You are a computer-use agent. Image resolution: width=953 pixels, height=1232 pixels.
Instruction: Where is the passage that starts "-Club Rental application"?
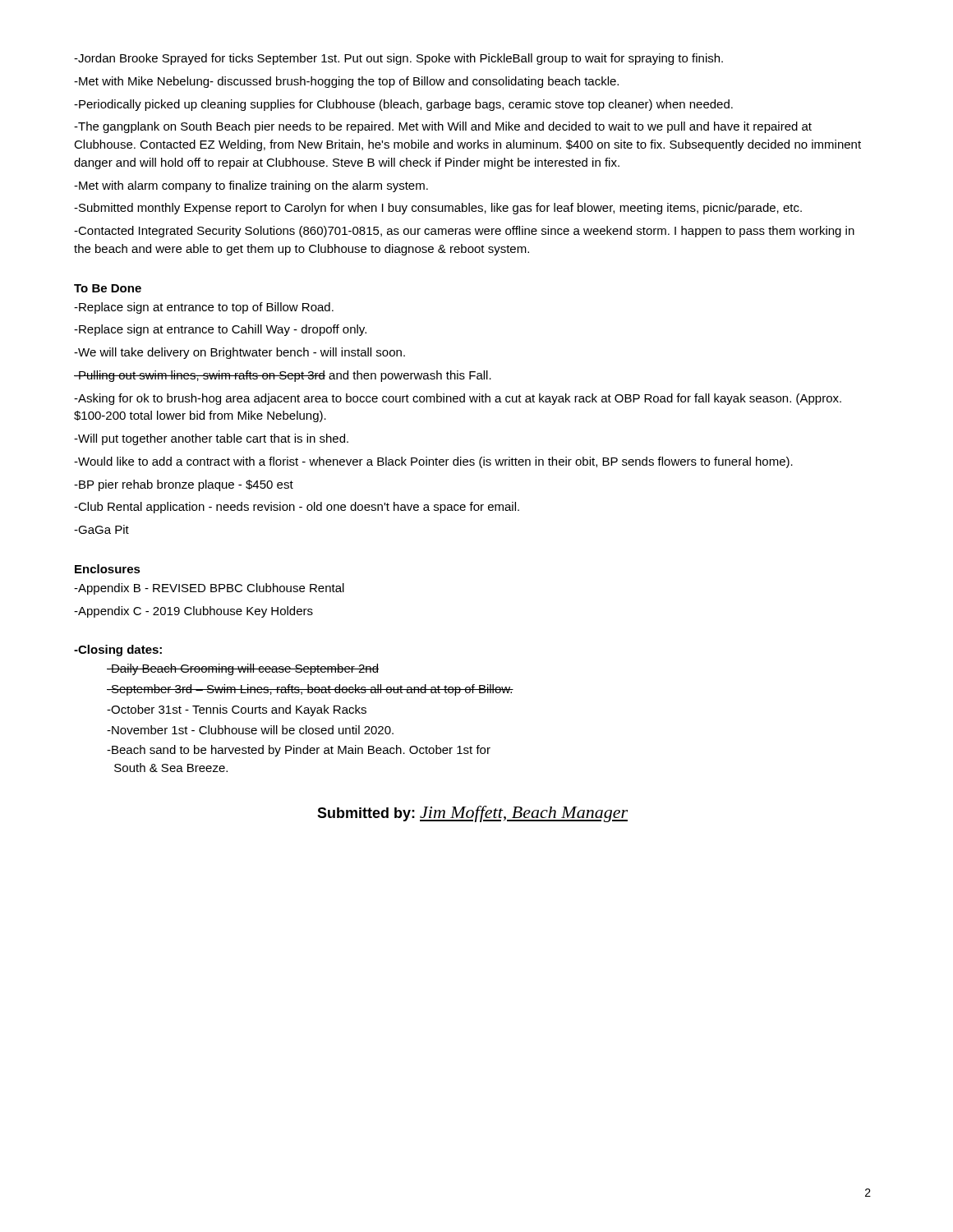297,507
